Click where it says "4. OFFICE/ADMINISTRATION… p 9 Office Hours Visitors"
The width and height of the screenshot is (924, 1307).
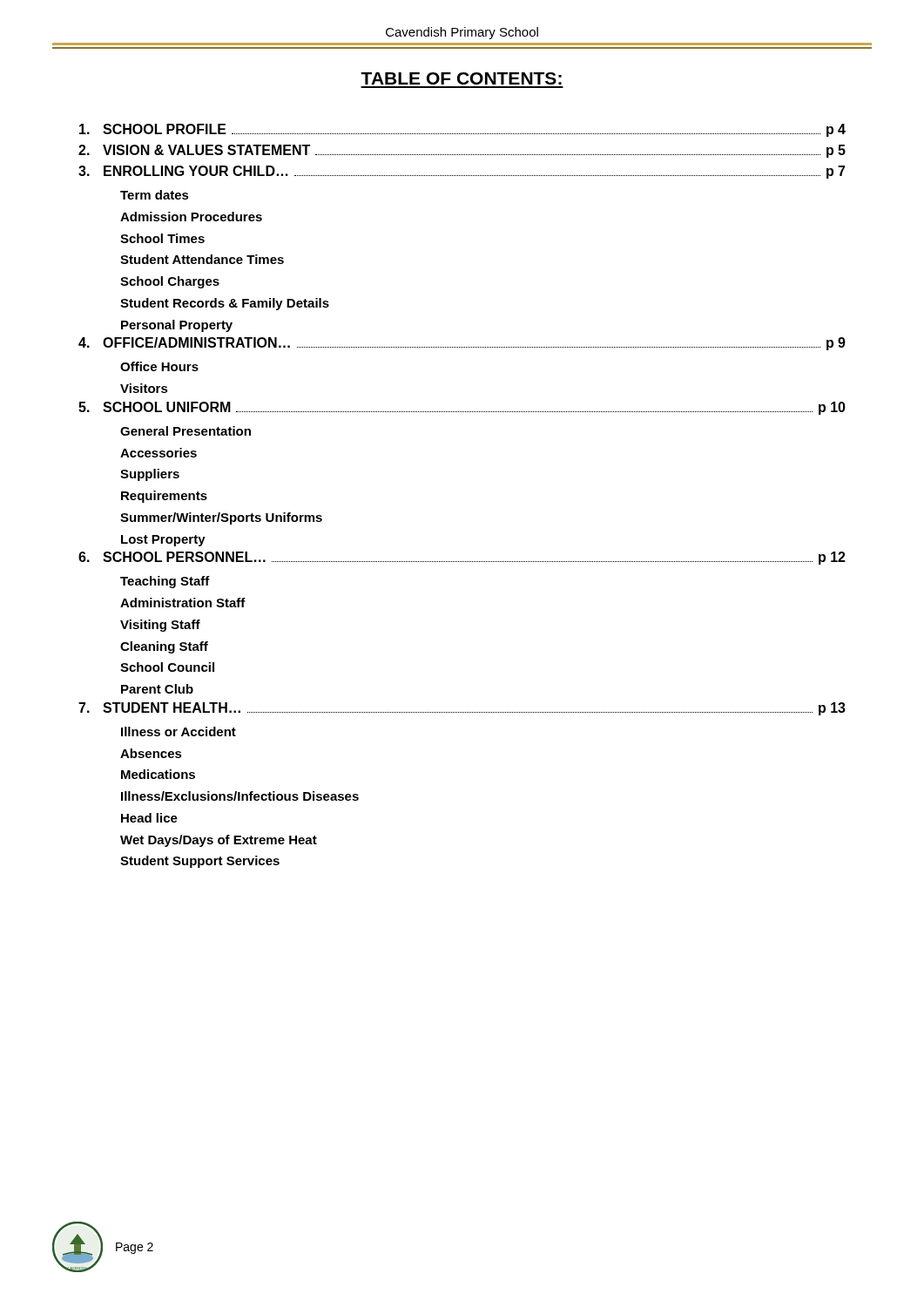pyautogui.click(x=462, y=344)
